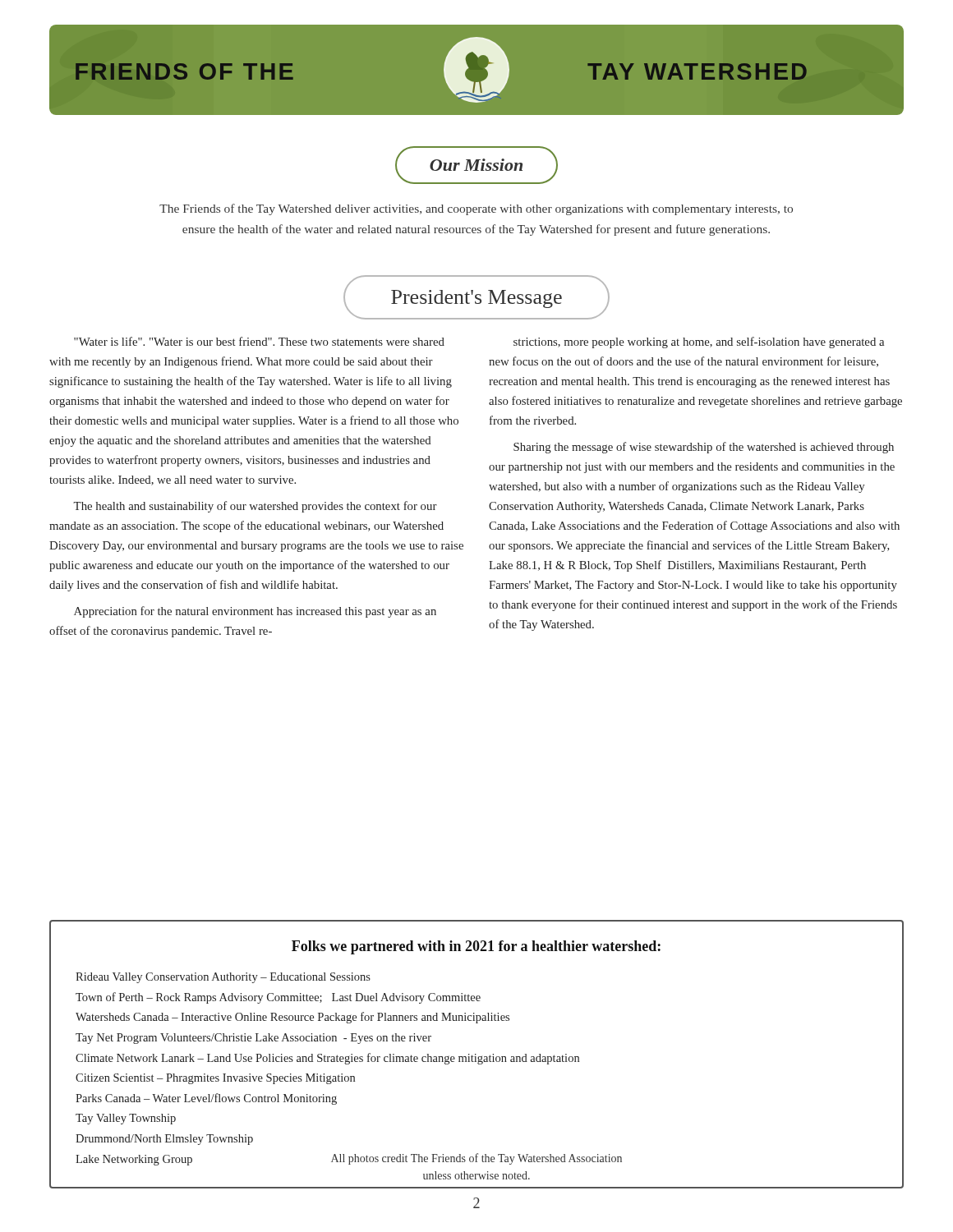Select a section header
The image size is (953, 1232).
point(476,297)
